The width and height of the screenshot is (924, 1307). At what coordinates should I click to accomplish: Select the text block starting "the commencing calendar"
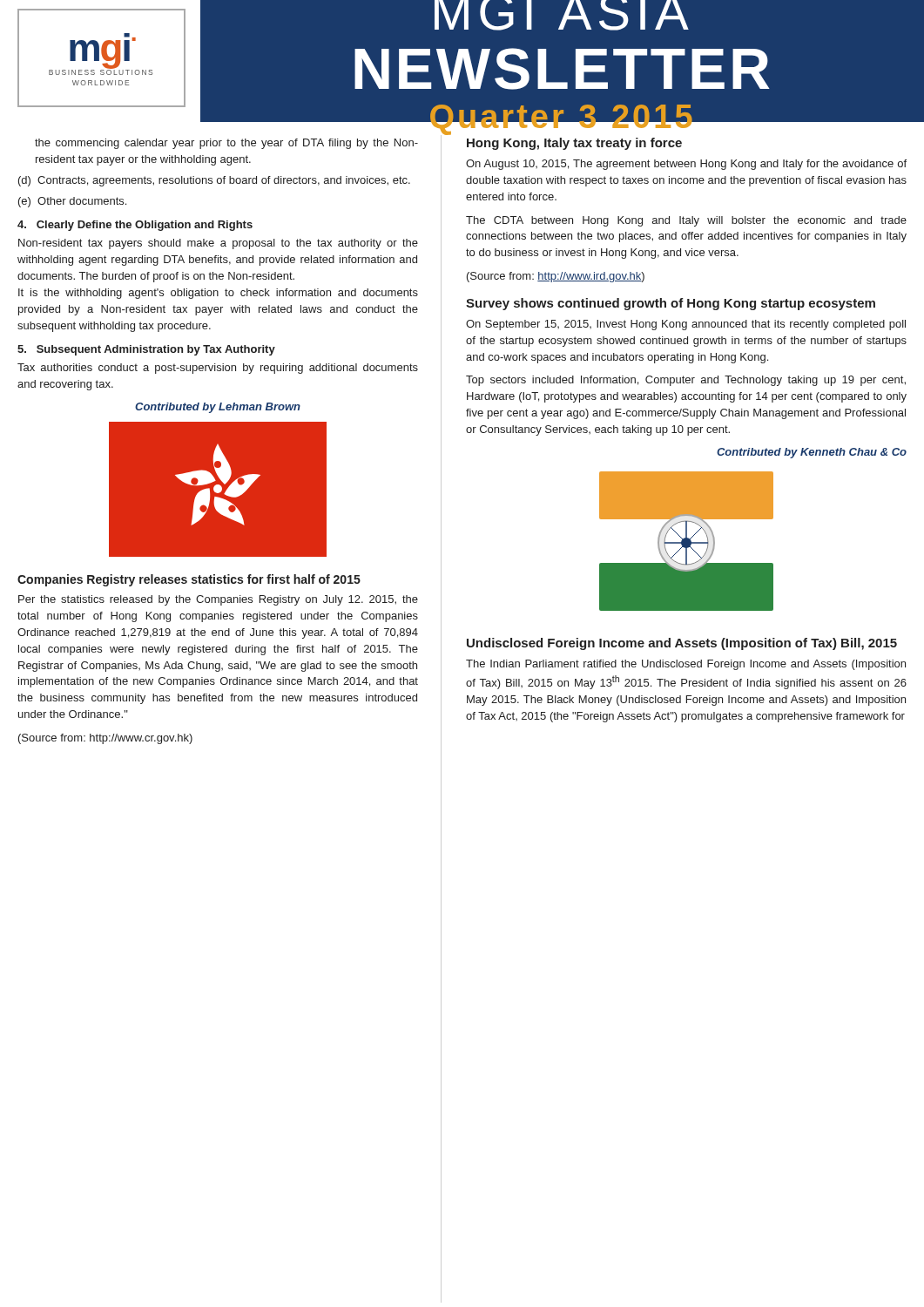226,151
